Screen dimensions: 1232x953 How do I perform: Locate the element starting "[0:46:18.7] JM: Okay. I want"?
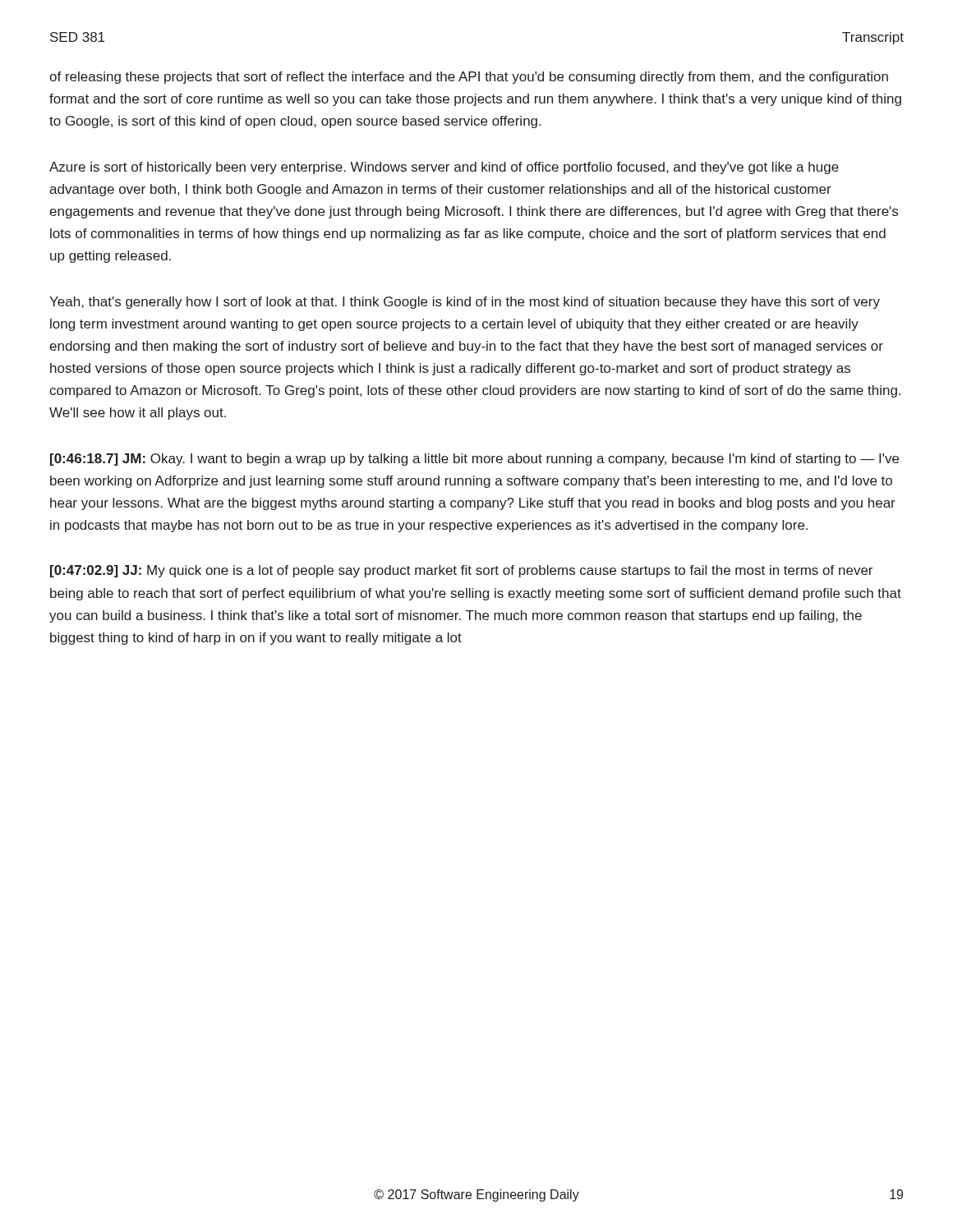tap(474, 492)
